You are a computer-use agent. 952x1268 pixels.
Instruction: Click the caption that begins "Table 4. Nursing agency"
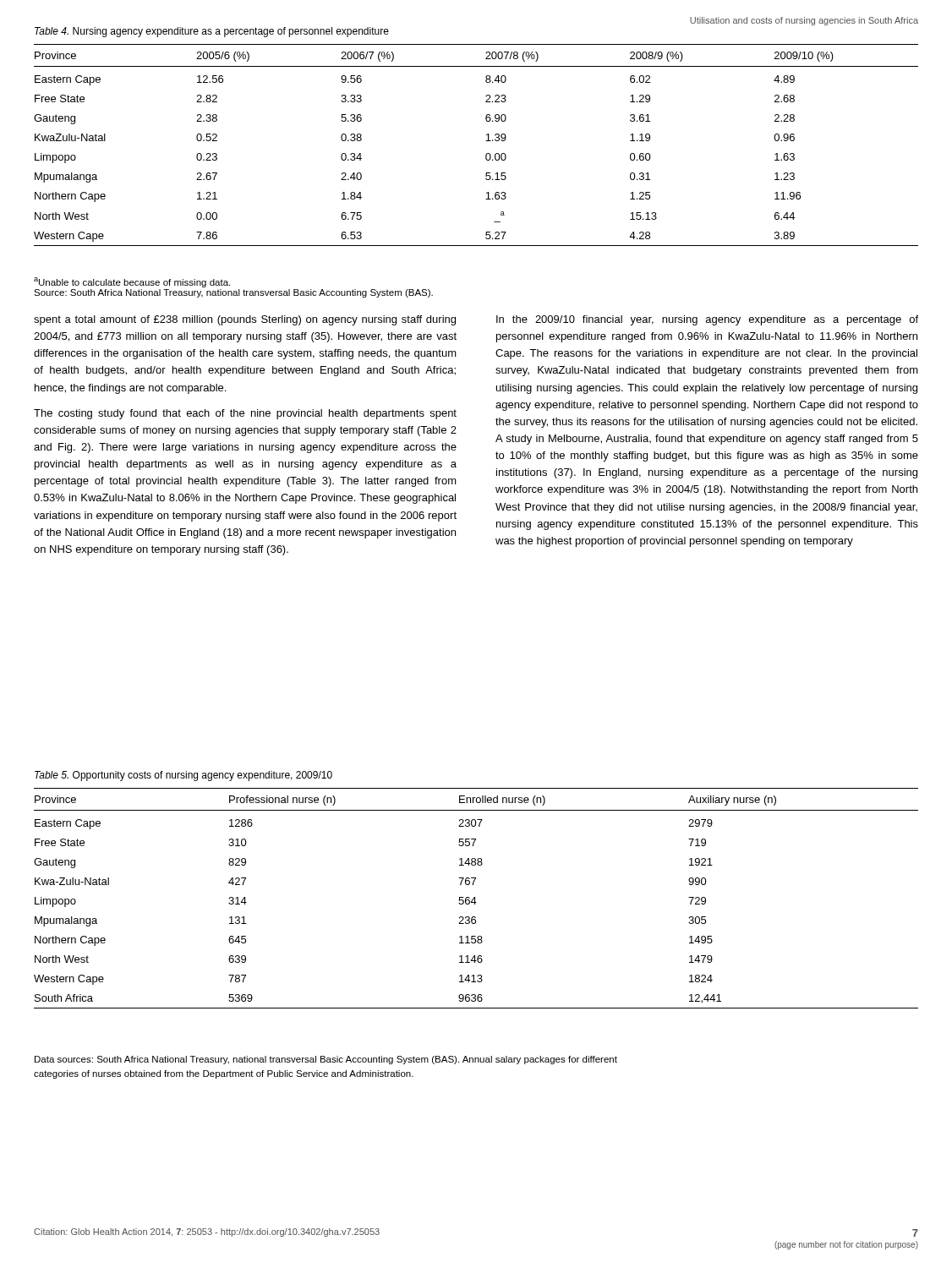(211, 31)
